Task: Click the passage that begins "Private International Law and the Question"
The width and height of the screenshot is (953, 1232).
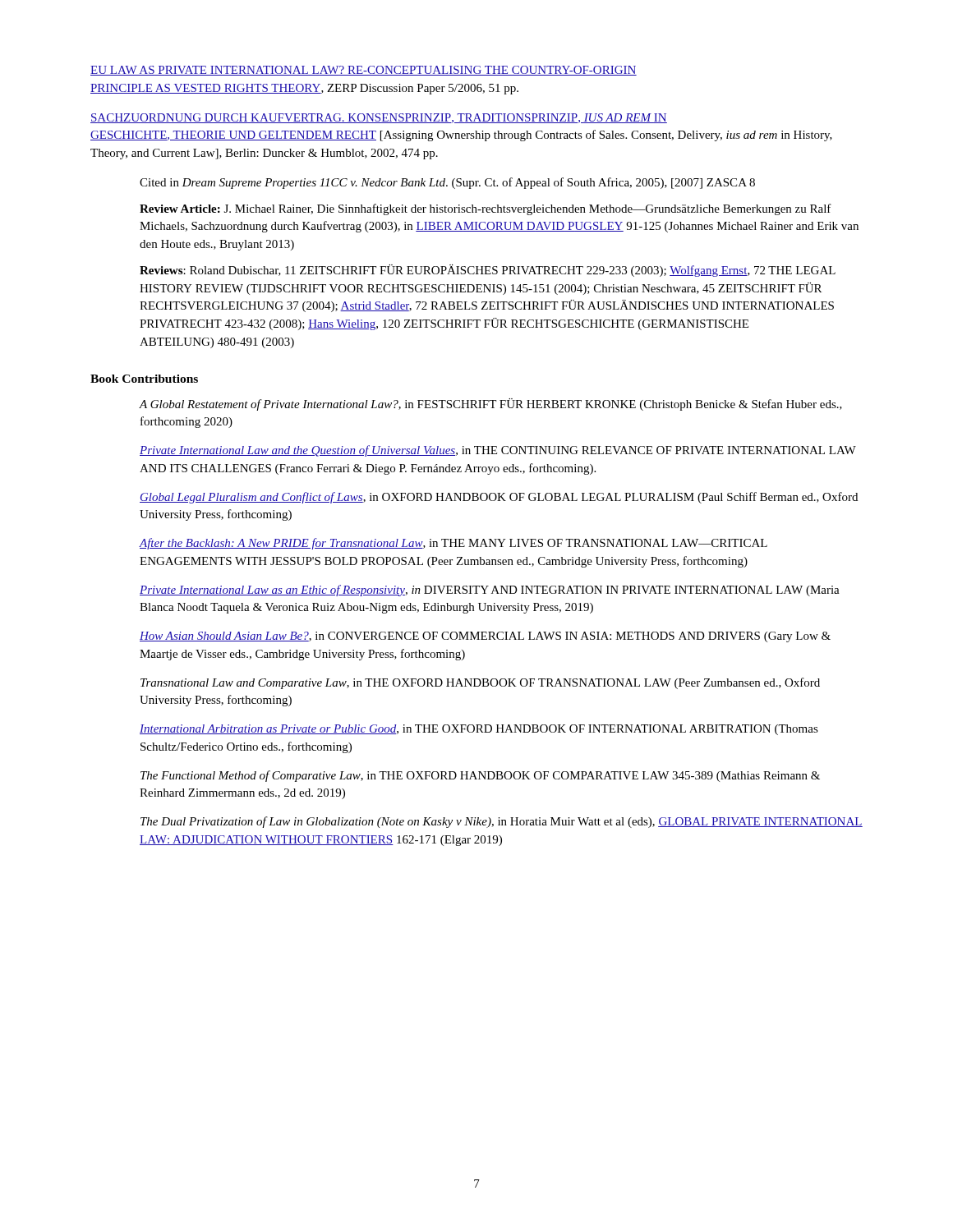Action: 498,459
